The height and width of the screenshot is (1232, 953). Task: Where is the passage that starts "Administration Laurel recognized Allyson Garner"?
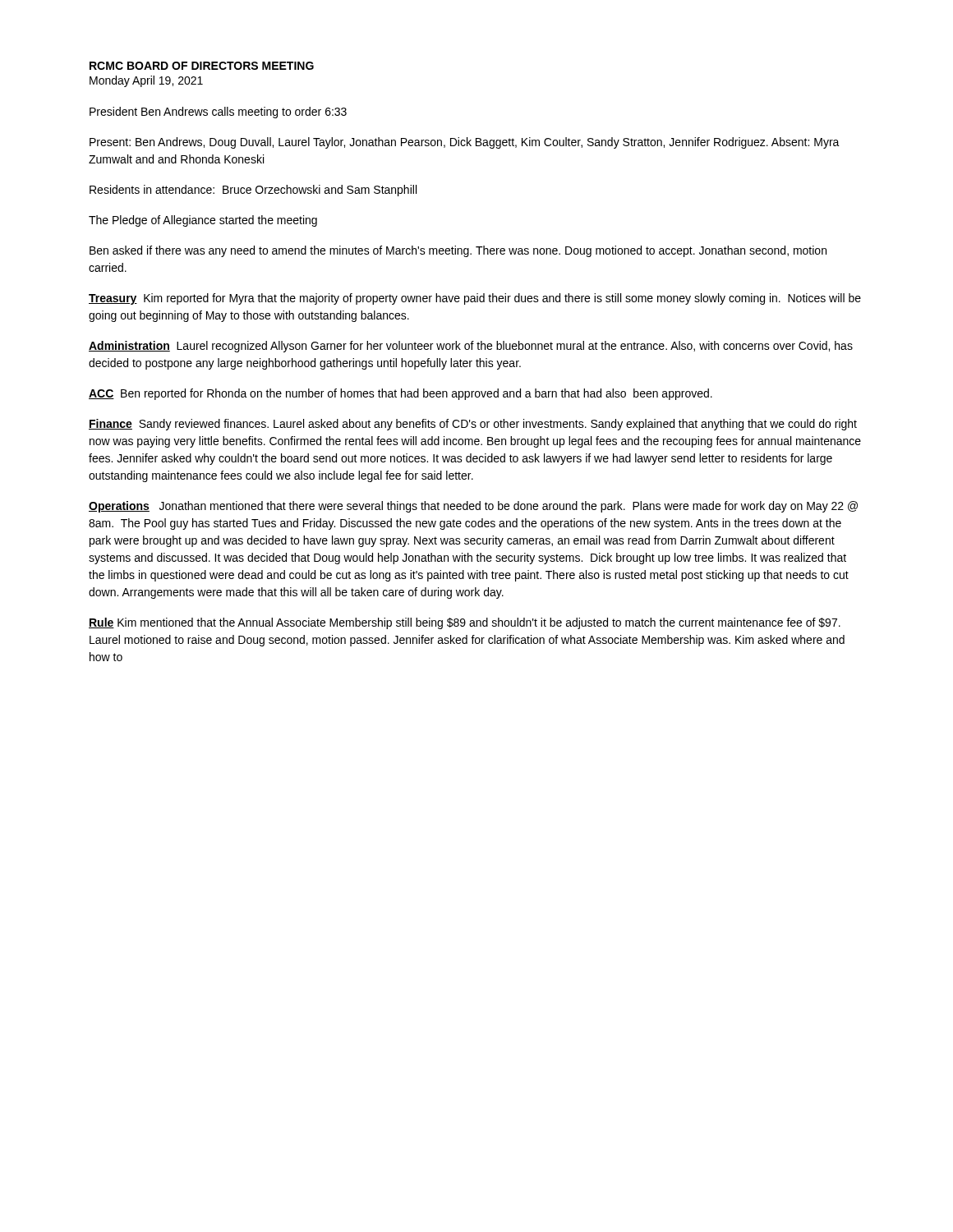pos(471,354)
